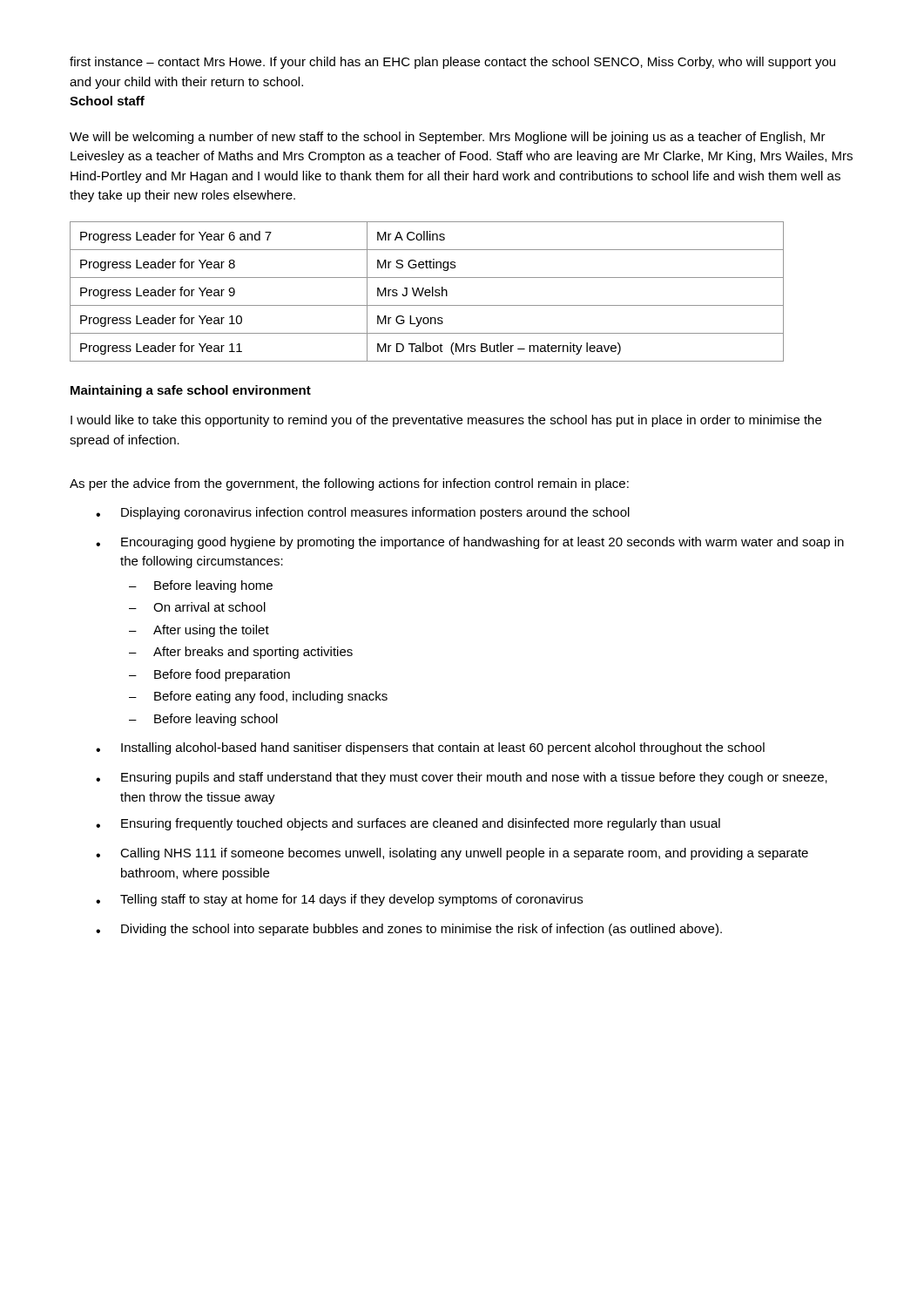Image resolution: width=924 pixels, height=1307 pixels.
Task: Click on the block starting "• Ensuring frequently touched objects and"
Action: [x=475, y=825]
